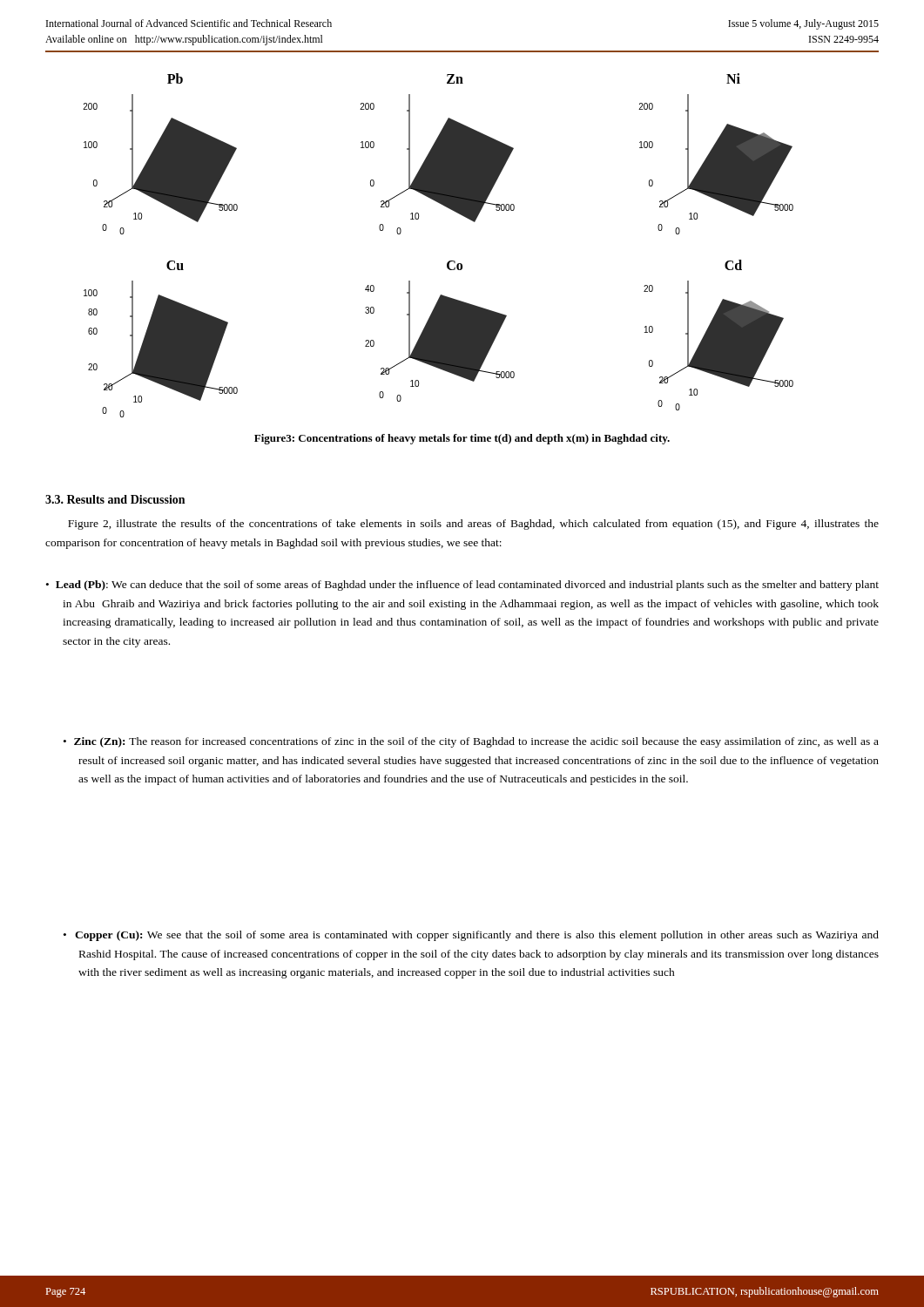Point to the block beginning "• Lead (Pb): We"
Screen dimensions: 1307x924
[x=462, y=612]
